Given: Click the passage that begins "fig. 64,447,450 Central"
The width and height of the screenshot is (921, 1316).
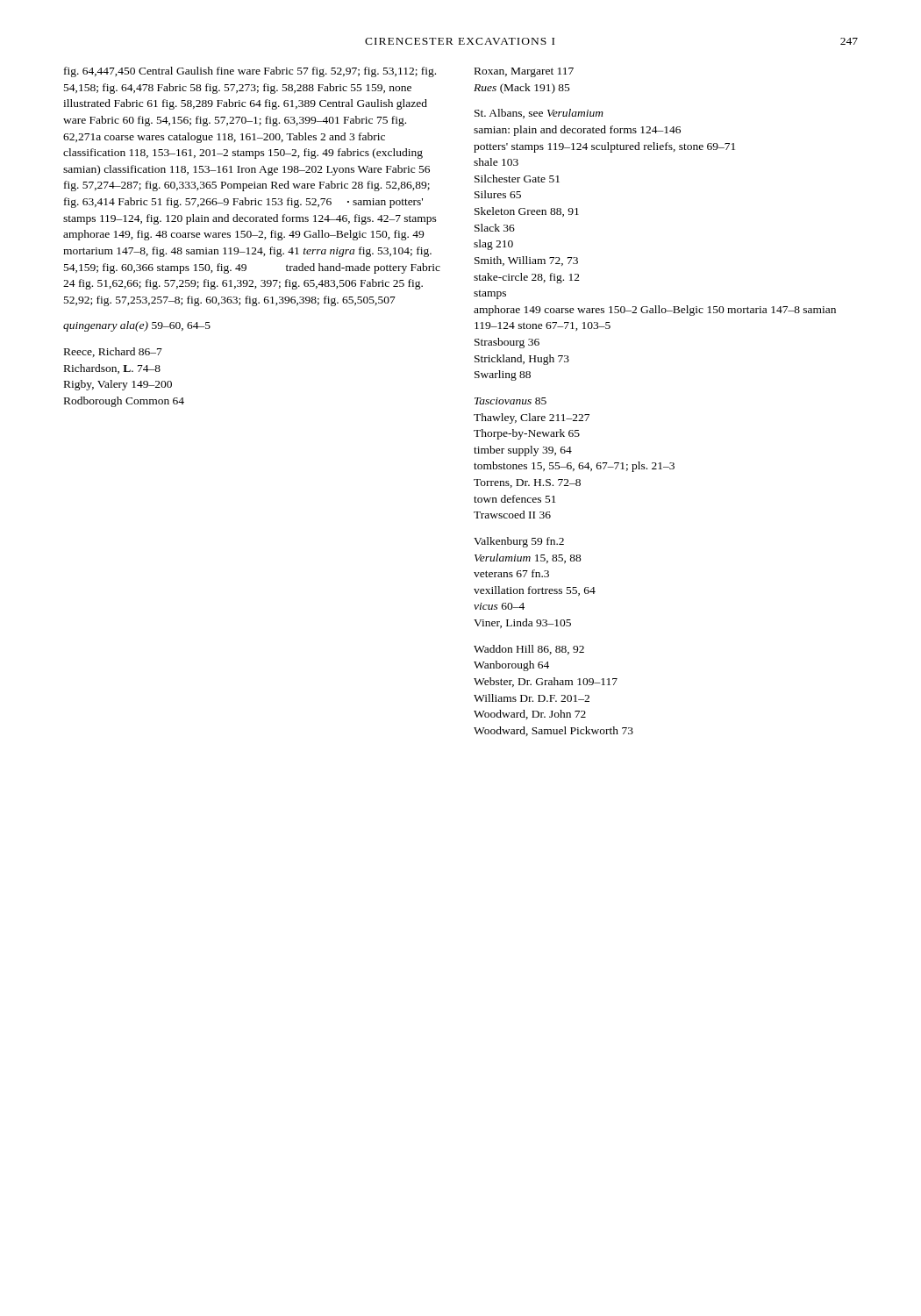Looking at the screenshot, I should tap(254, 235).
